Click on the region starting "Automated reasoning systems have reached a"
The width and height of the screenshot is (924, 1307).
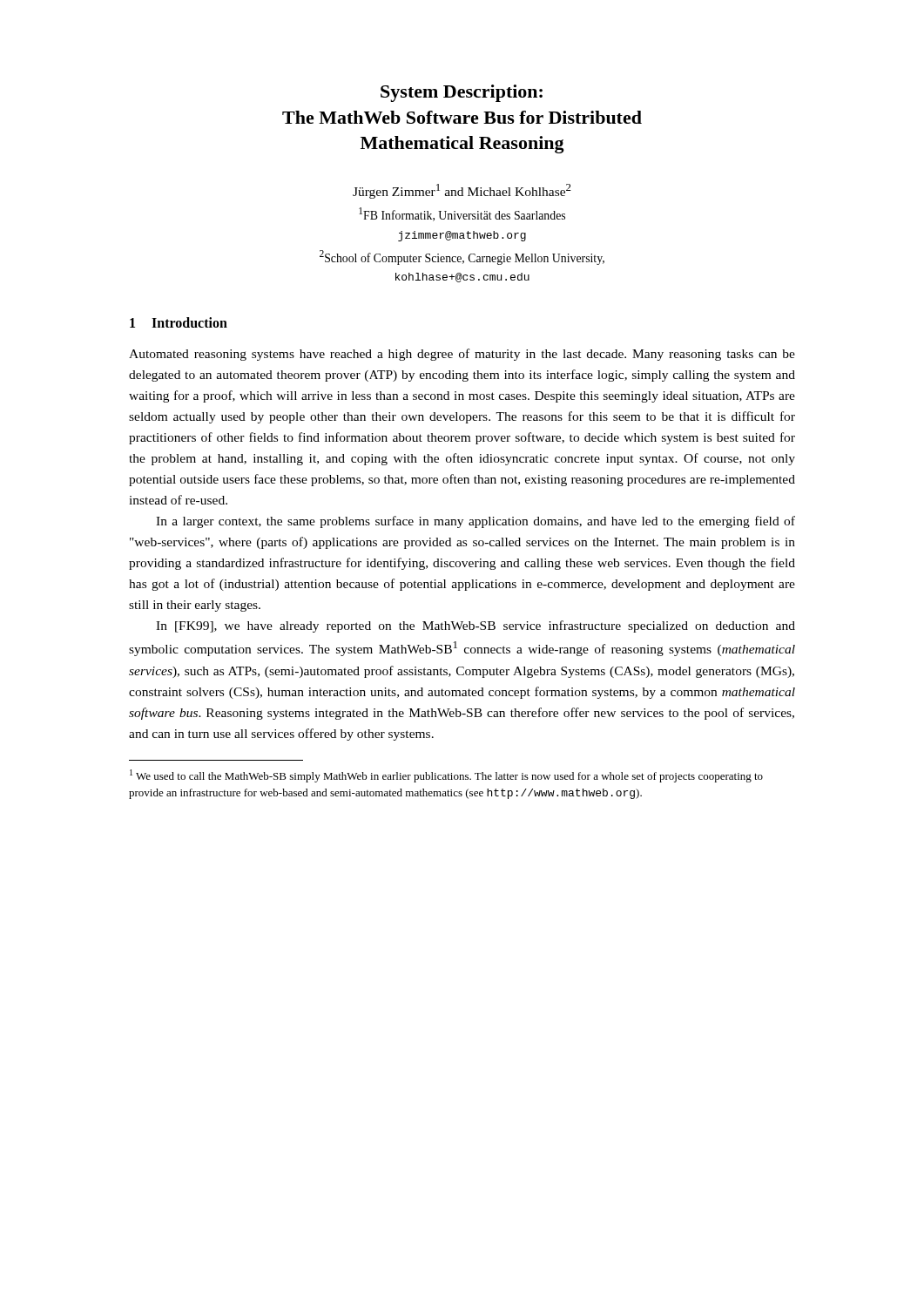click(462, 544)
